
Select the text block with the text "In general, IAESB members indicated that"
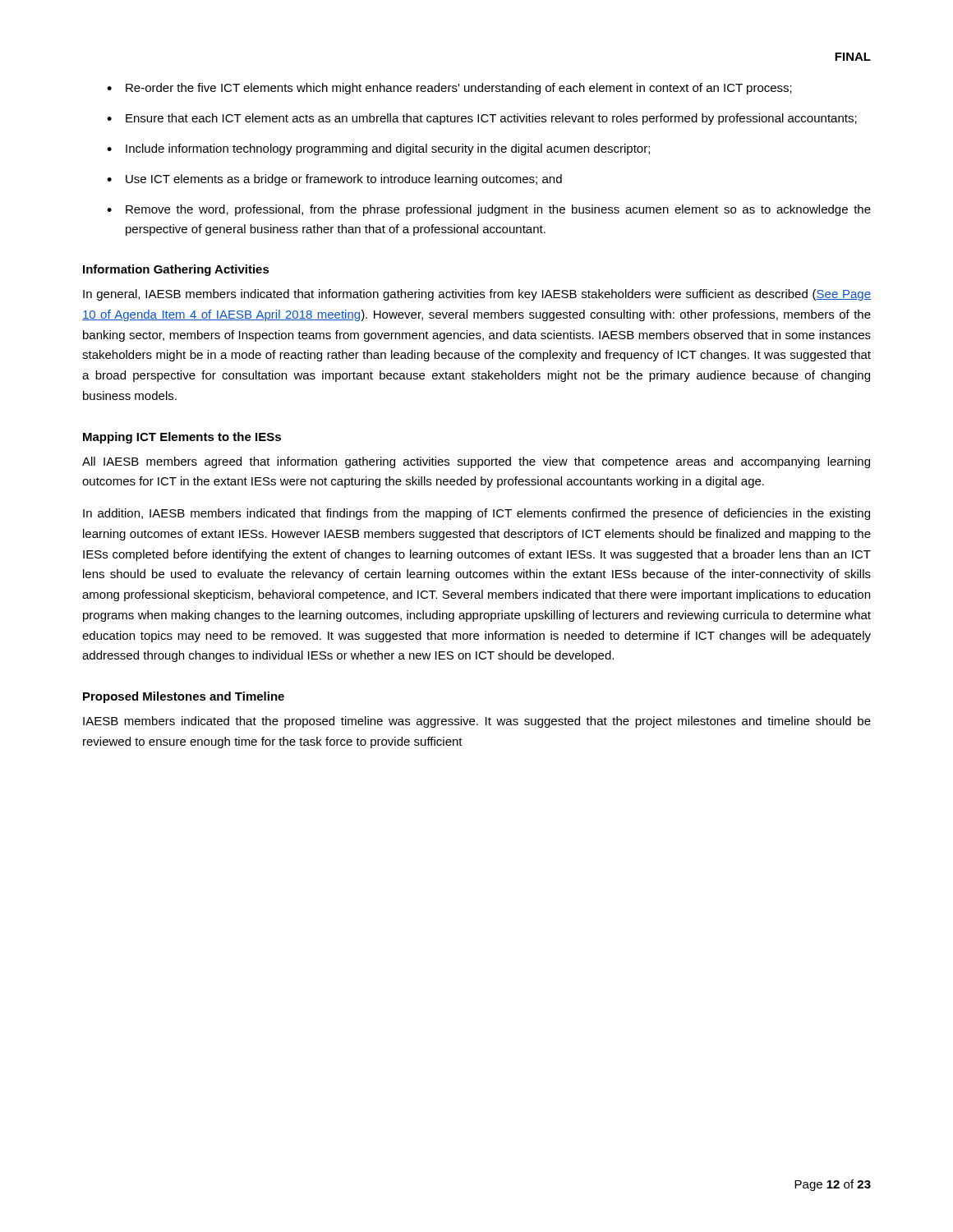click(x=476, y=344)
